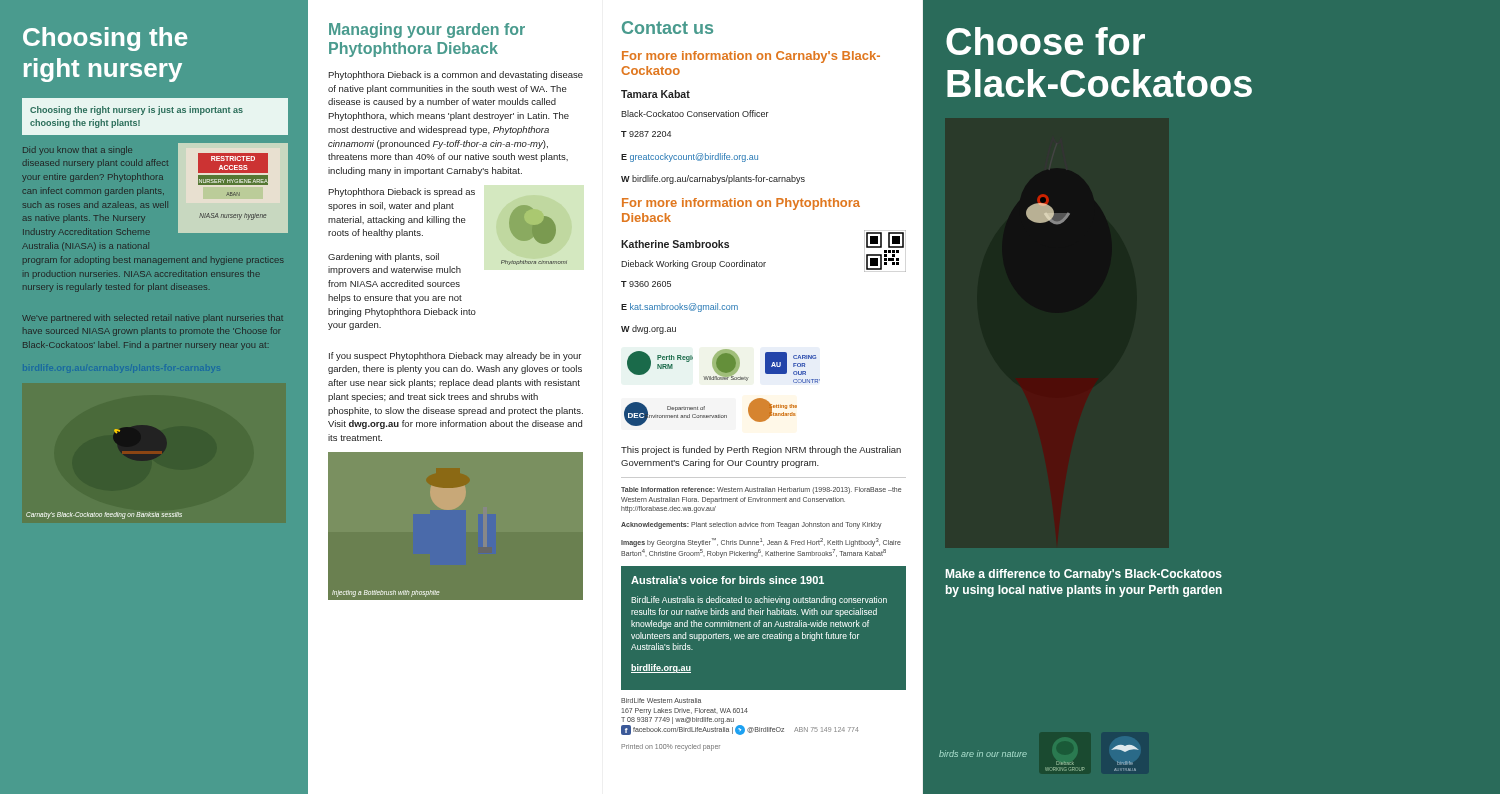Find the passage starting "Acknowledgements: Plant selection"
Screen dimensions: 794x1500
(764, 525)
